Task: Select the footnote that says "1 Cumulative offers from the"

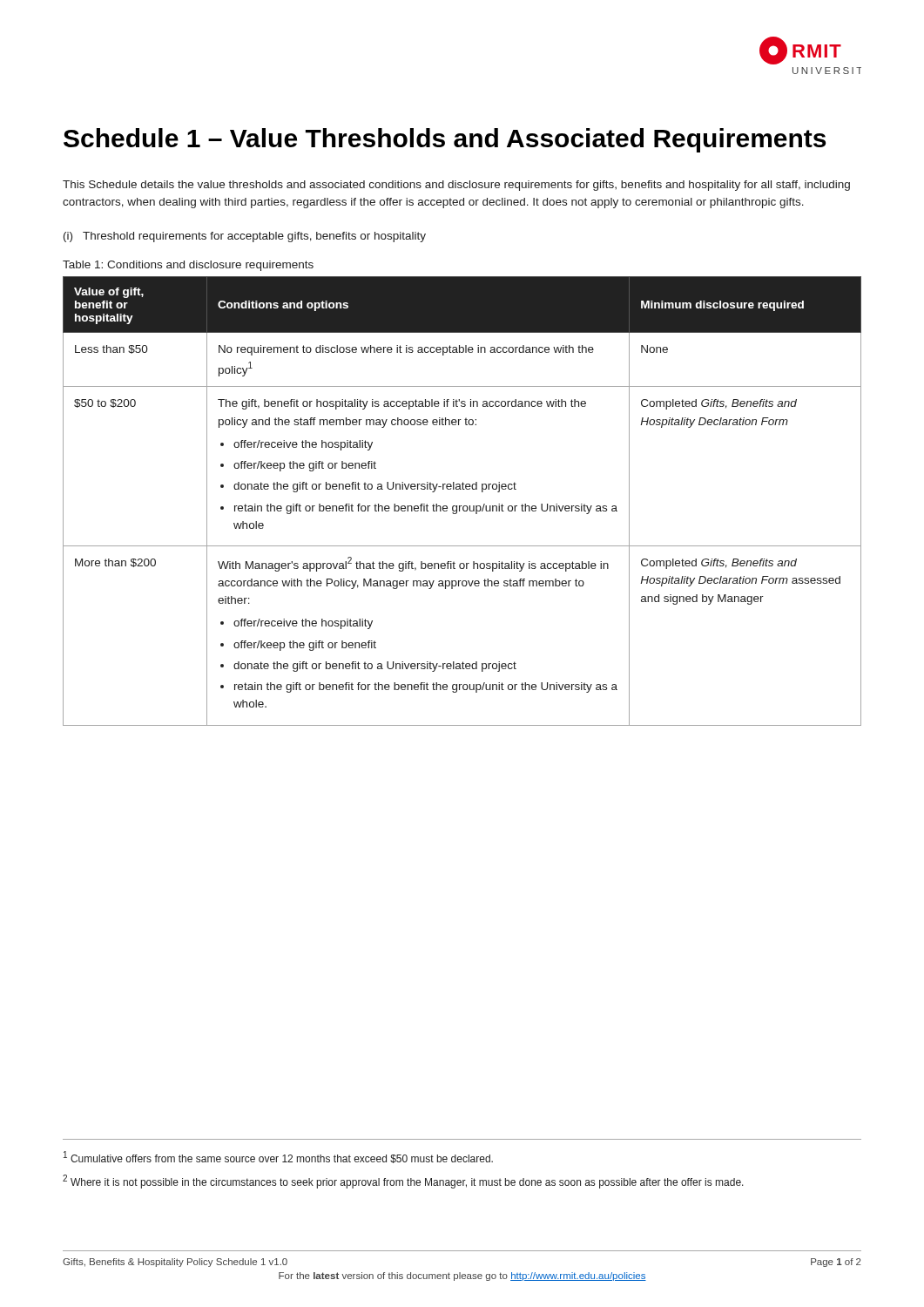Action: (x=278, y=1158)
